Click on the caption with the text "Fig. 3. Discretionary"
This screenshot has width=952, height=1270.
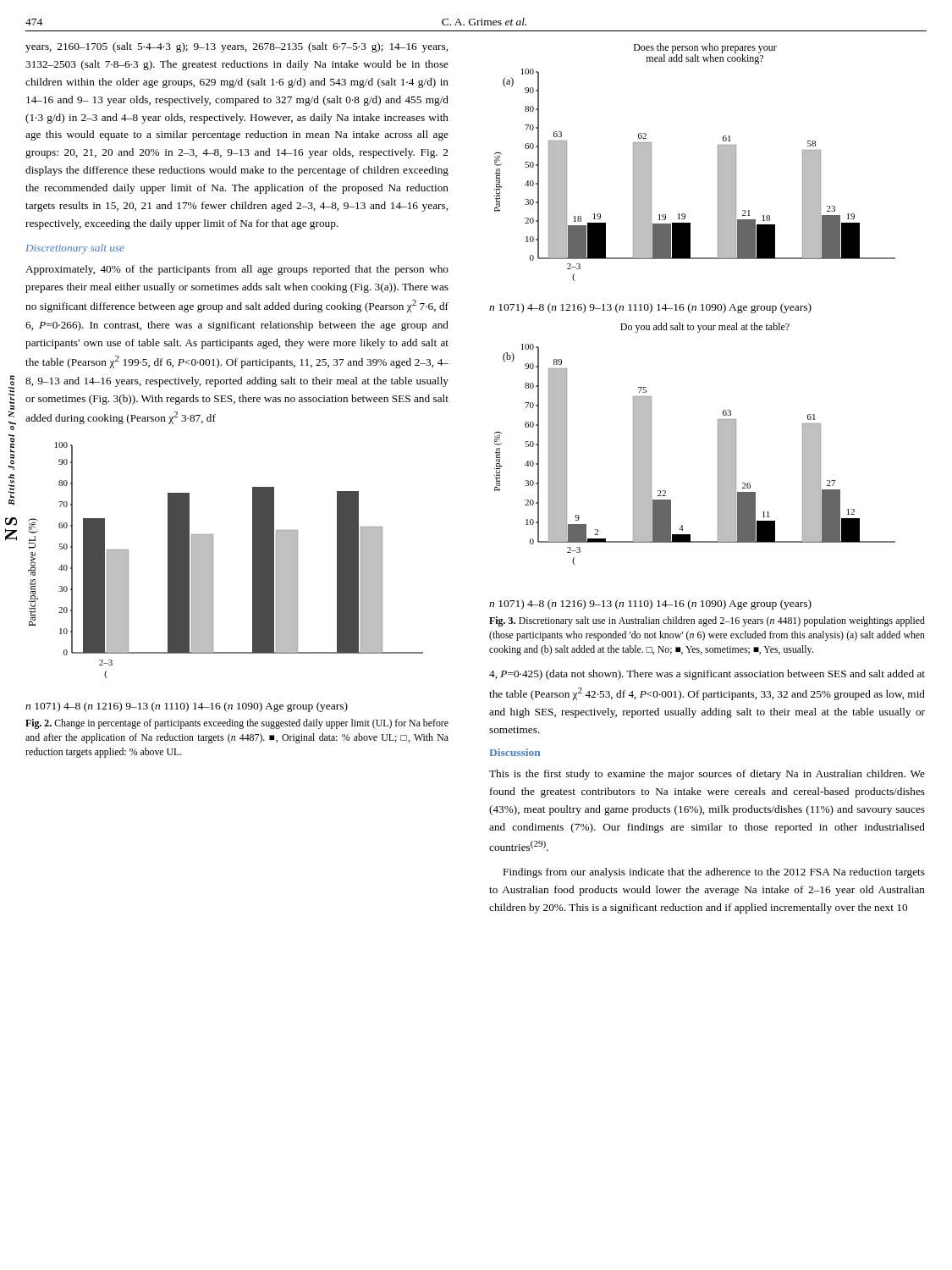707,635
